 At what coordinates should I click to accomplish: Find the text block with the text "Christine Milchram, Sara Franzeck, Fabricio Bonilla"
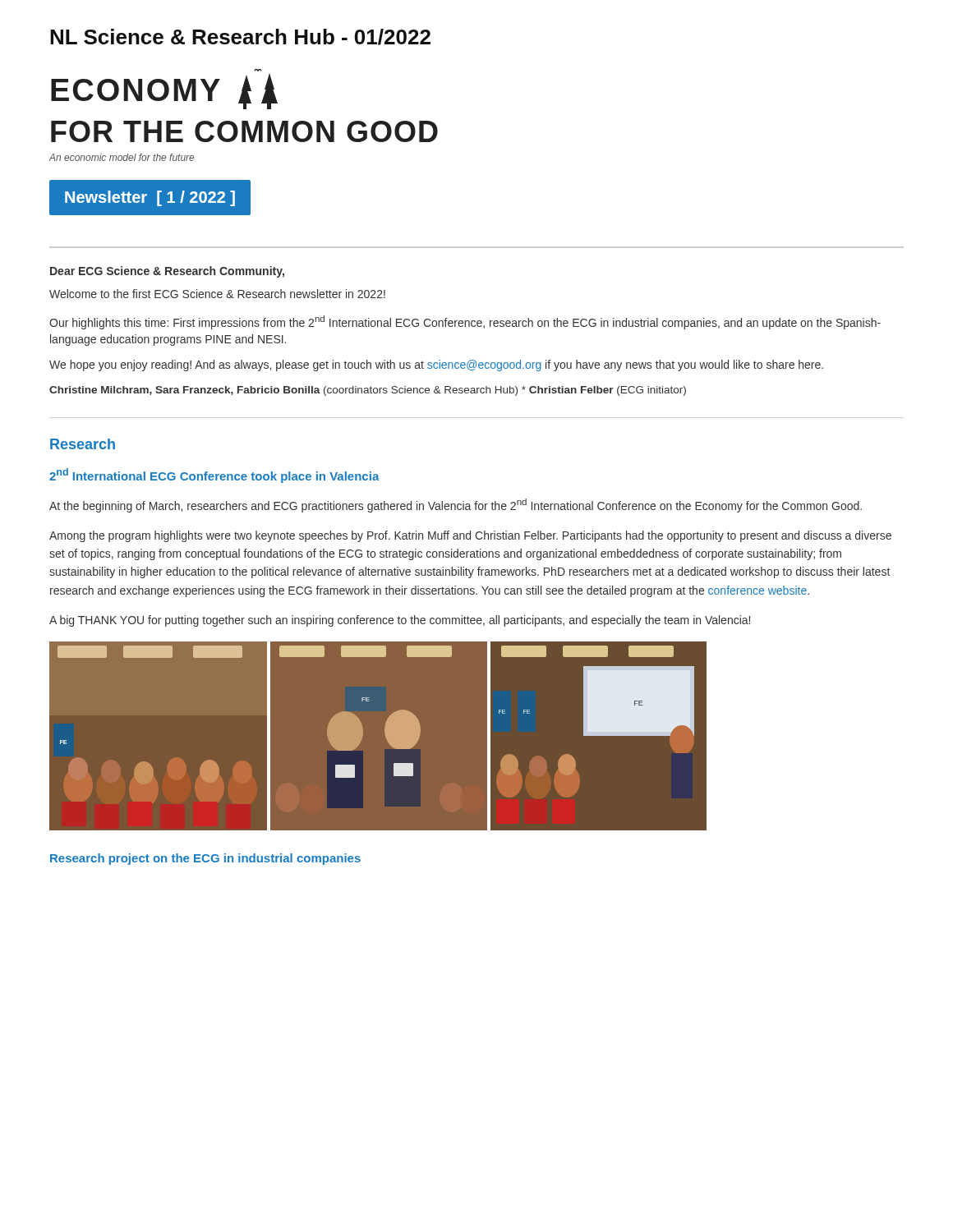(x=368, y=390)
